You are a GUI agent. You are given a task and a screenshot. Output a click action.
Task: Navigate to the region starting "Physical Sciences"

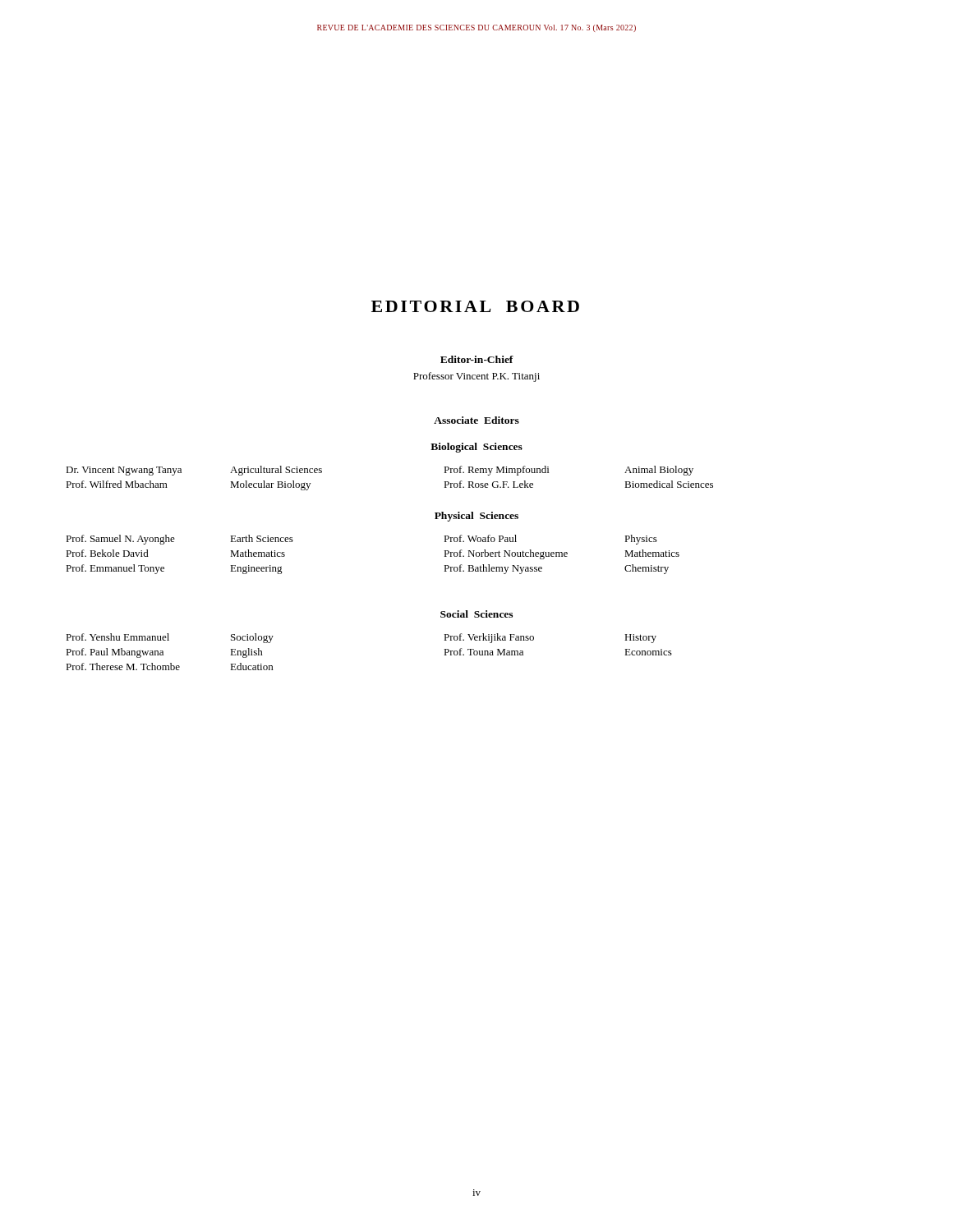(x=476, y=515)
